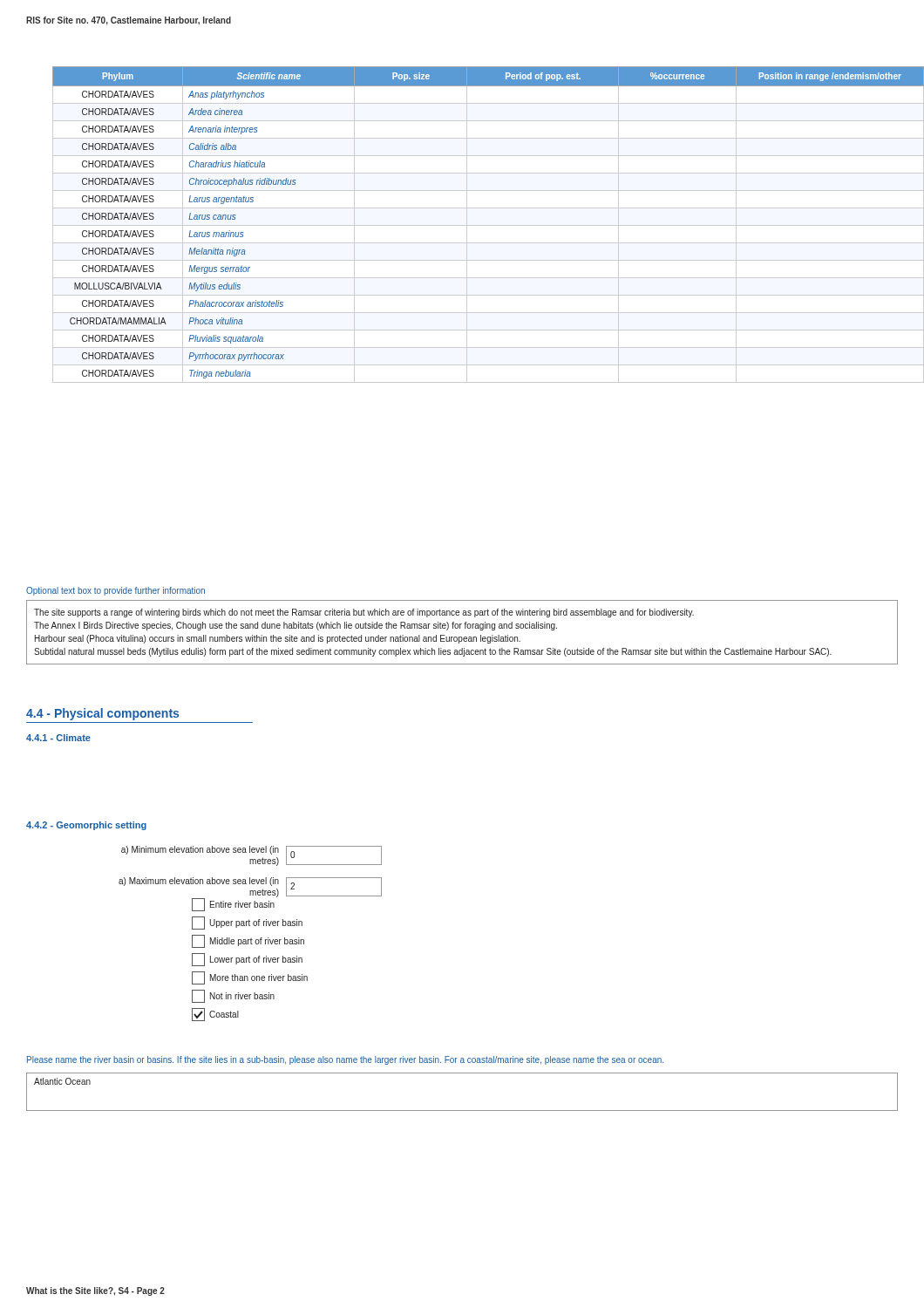This screenshot has height=1308, width=924.
Task: Locate the text block starting "Lower part of river"
Action: coord(247,960)
